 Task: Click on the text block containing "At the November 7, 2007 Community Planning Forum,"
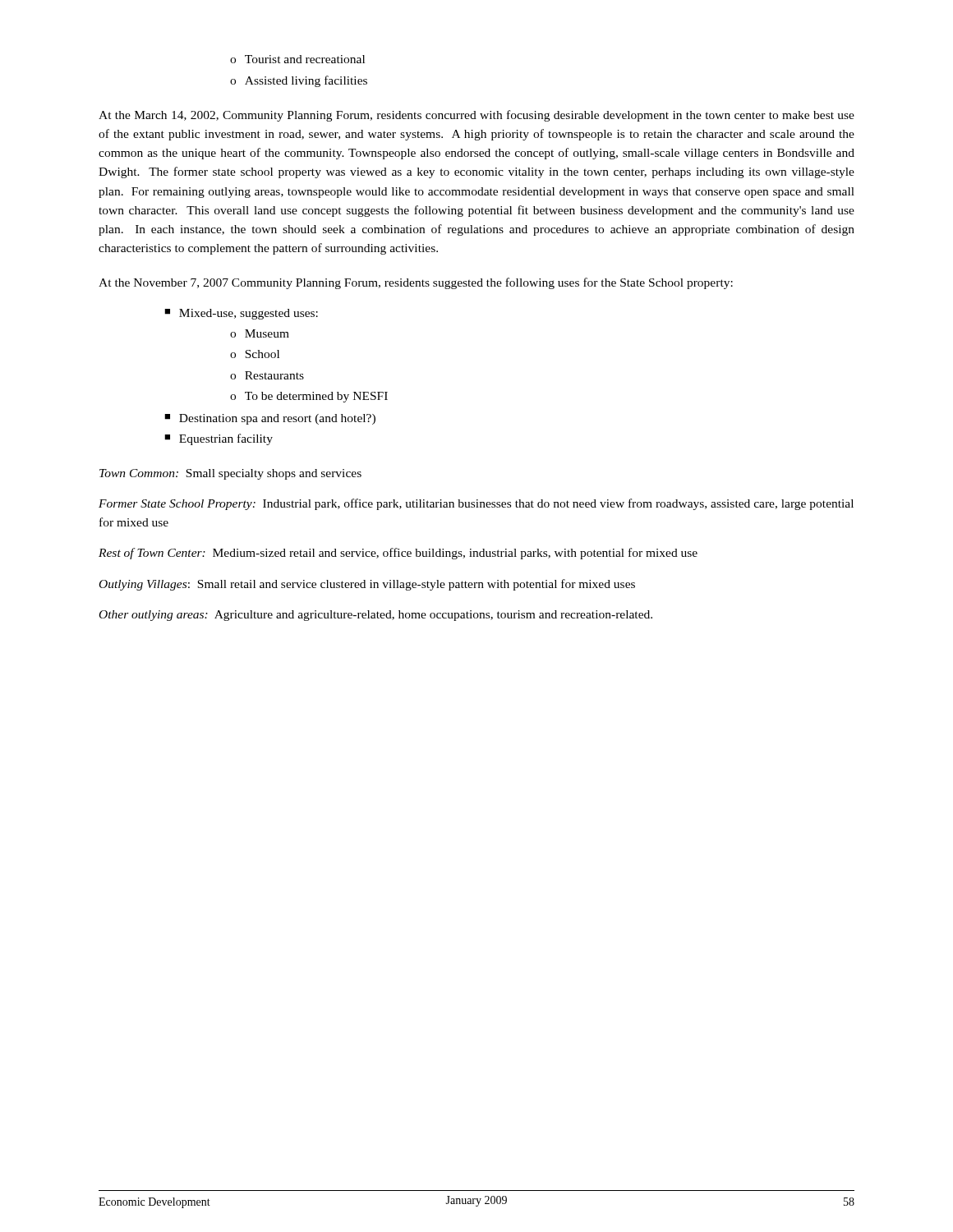(x=416, y=282)
